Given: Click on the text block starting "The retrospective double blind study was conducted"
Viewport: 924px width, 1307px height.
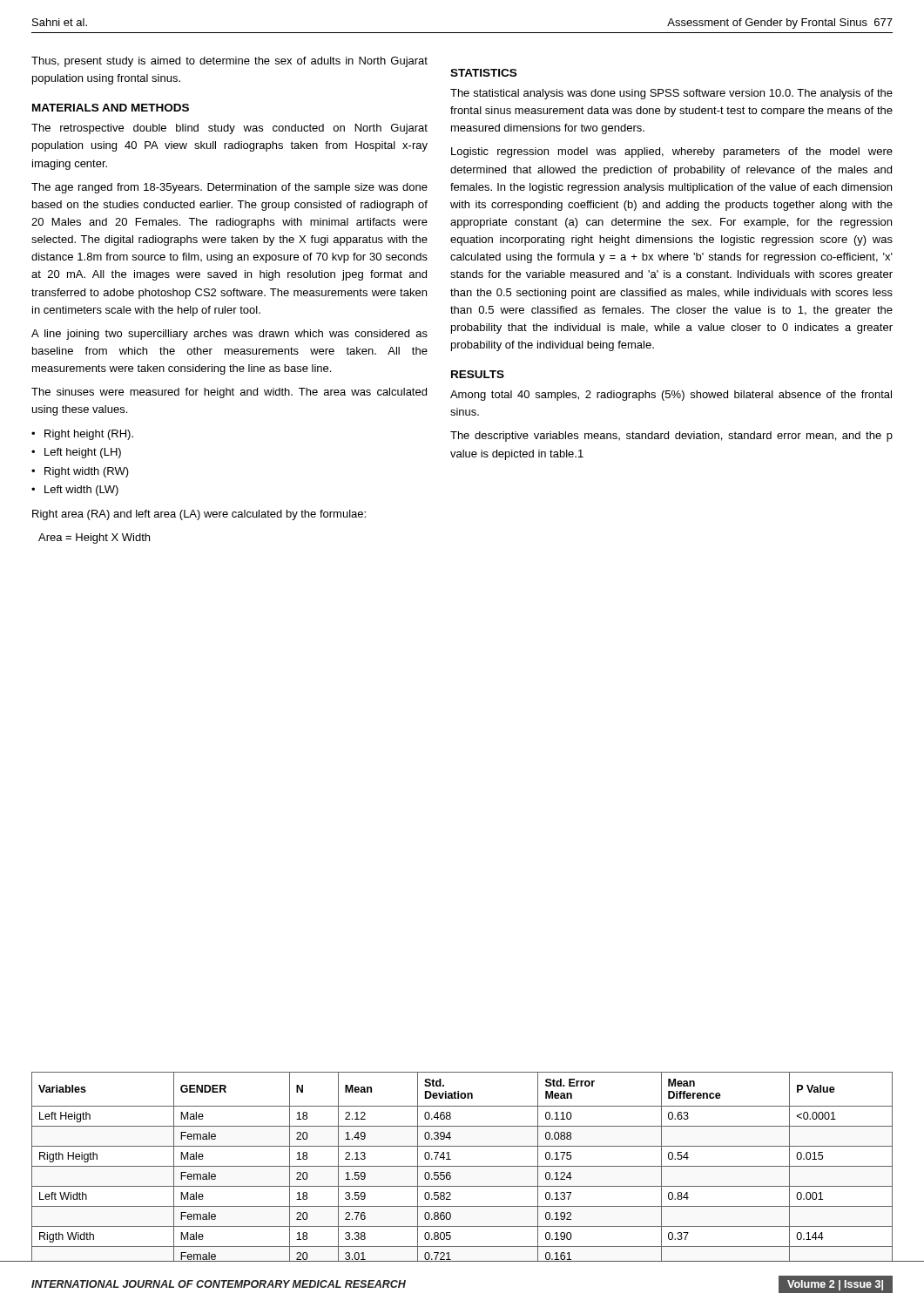Looking at the screenshot, I should pos(229,145).
